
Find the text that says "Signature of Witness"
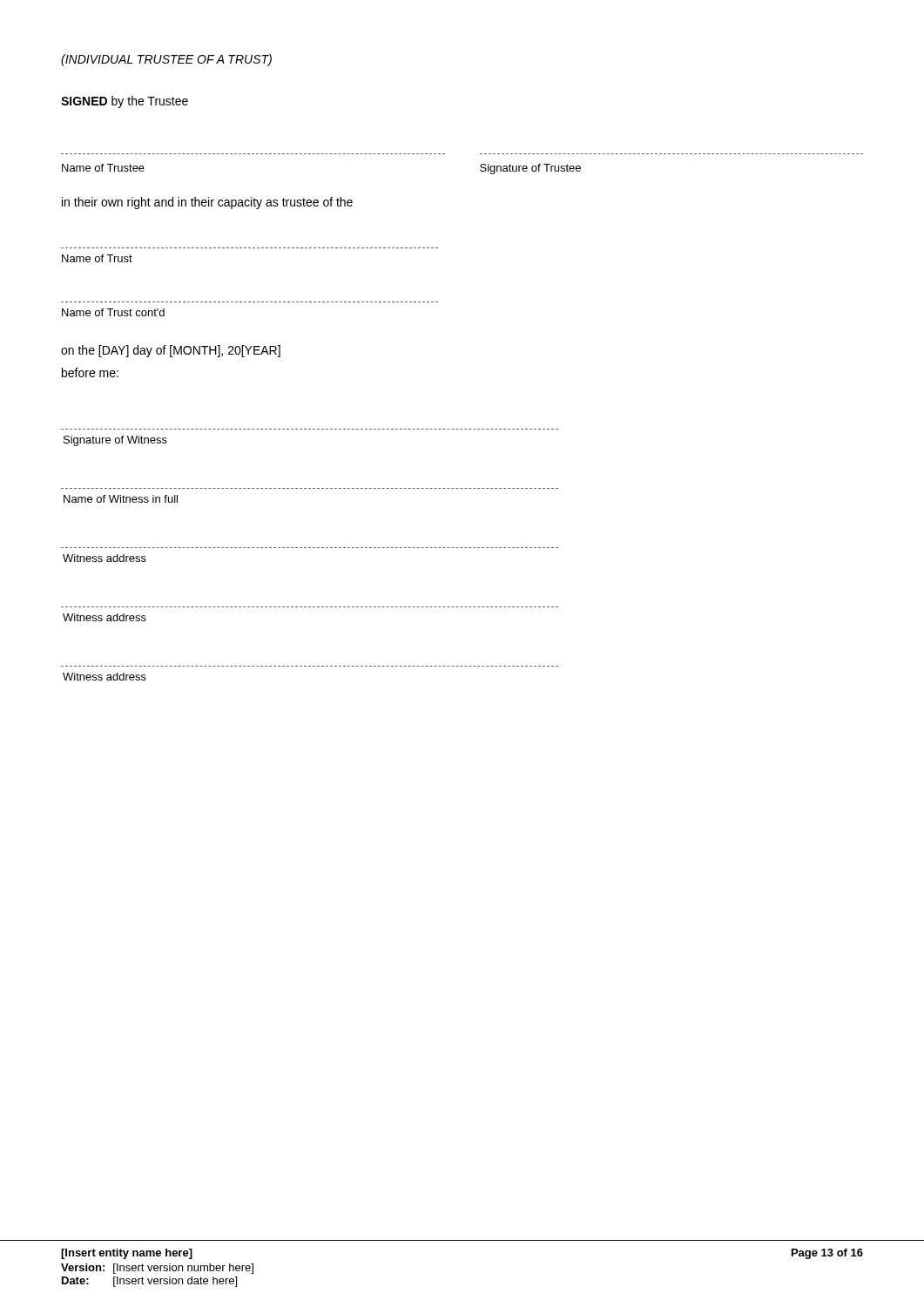coord(115,440)
